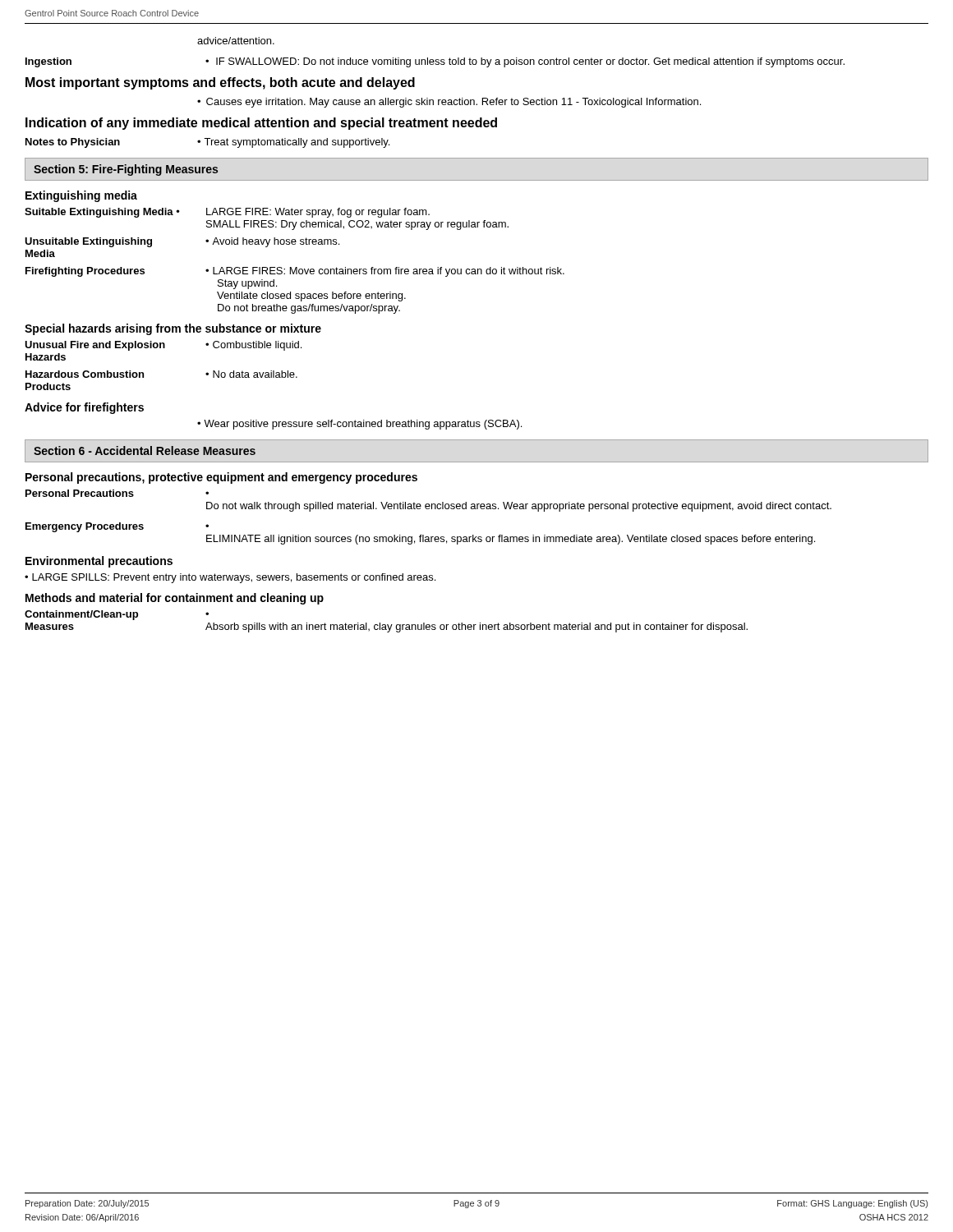Image resolution: width=953 pixels, height=1232 pixels.
Task: Select the text block with the text "Firefighting Procedures •LARGE FIRES: Move containers from"
Action: click(x=295, y=272)
